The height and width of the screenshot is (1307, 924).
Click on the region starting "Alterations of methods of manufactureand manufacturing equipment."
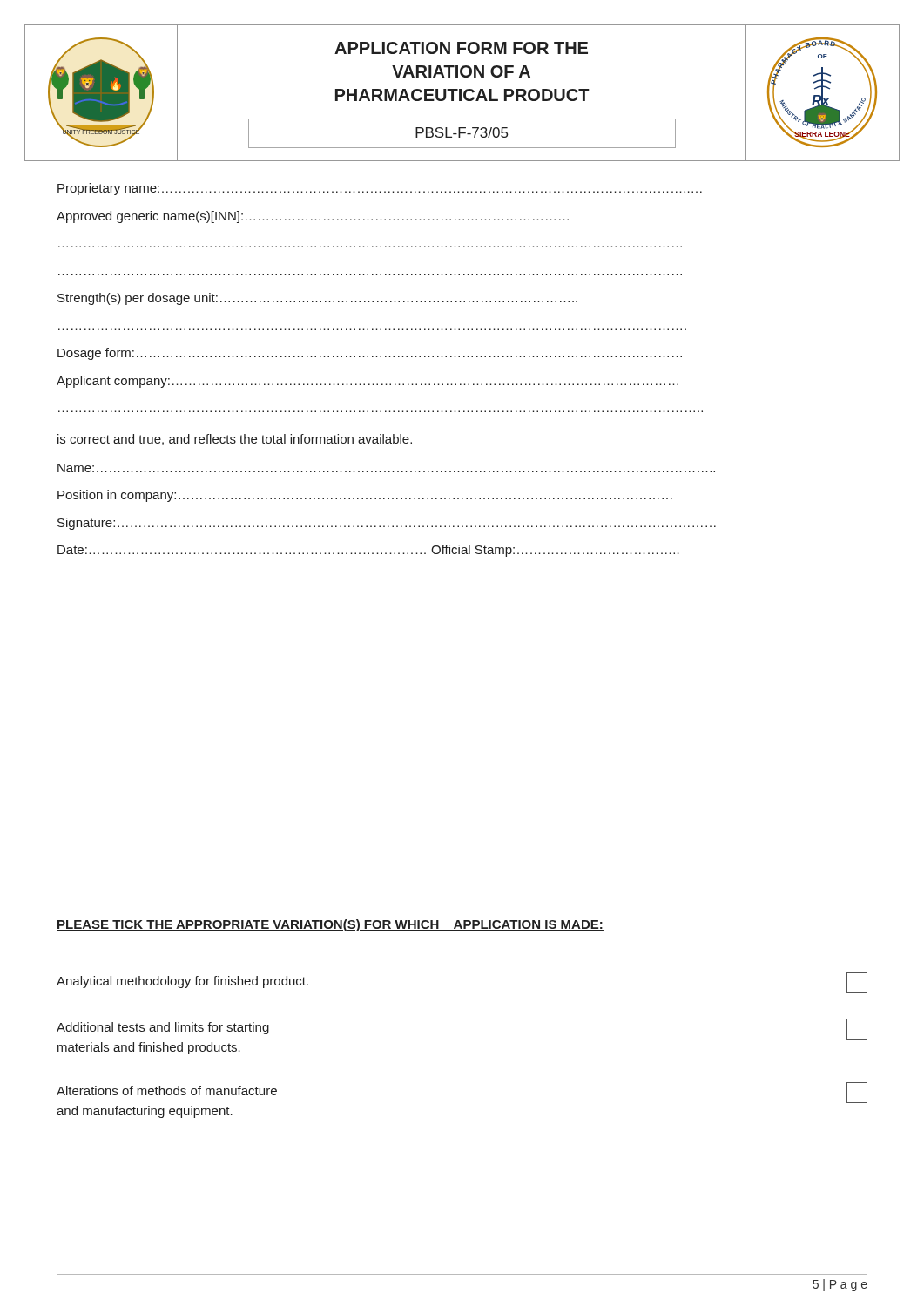(x=167, y=1100)
